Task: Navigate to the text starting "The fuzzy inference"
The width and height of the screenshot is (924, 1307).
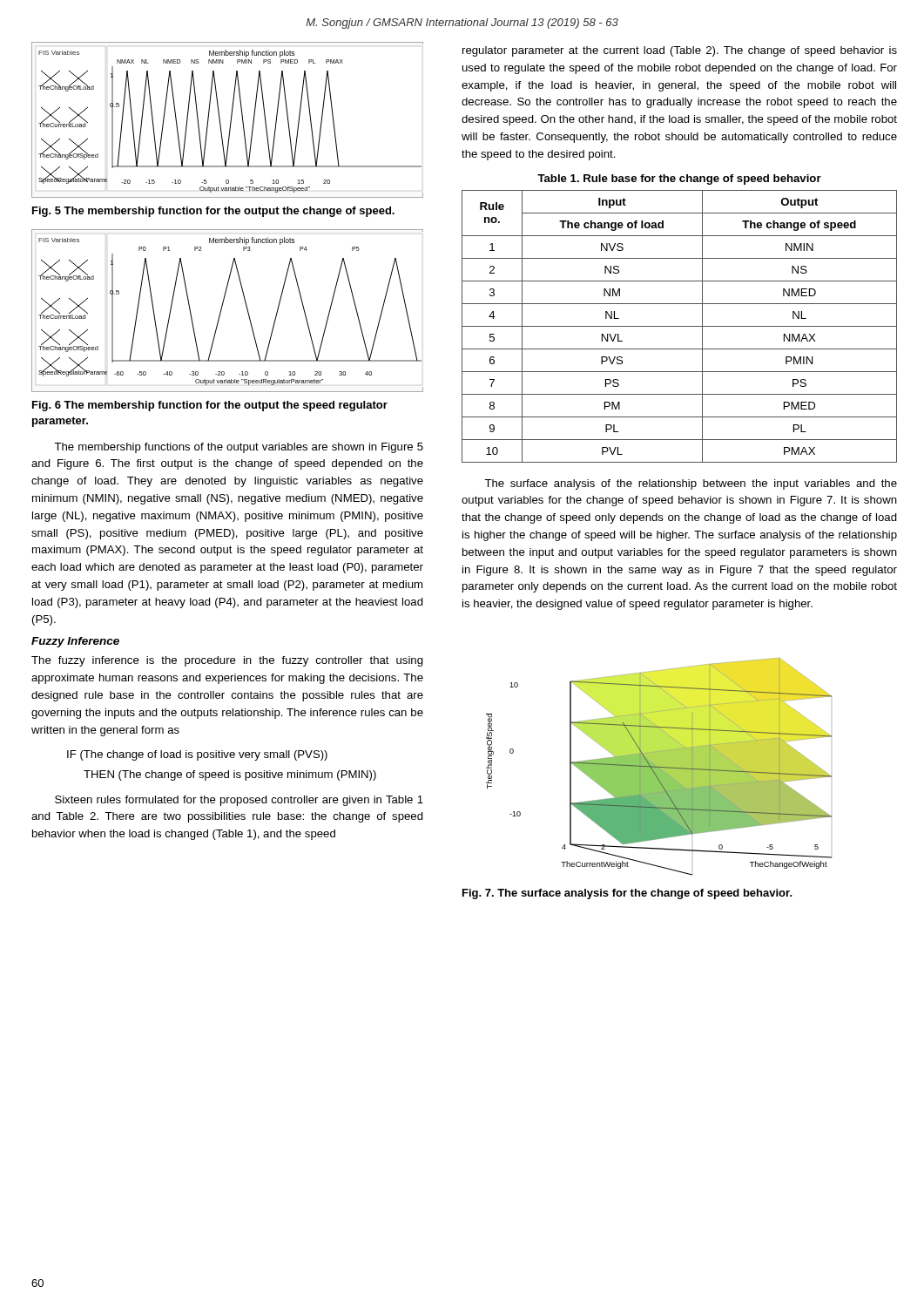Action: [x=227, y=695]
